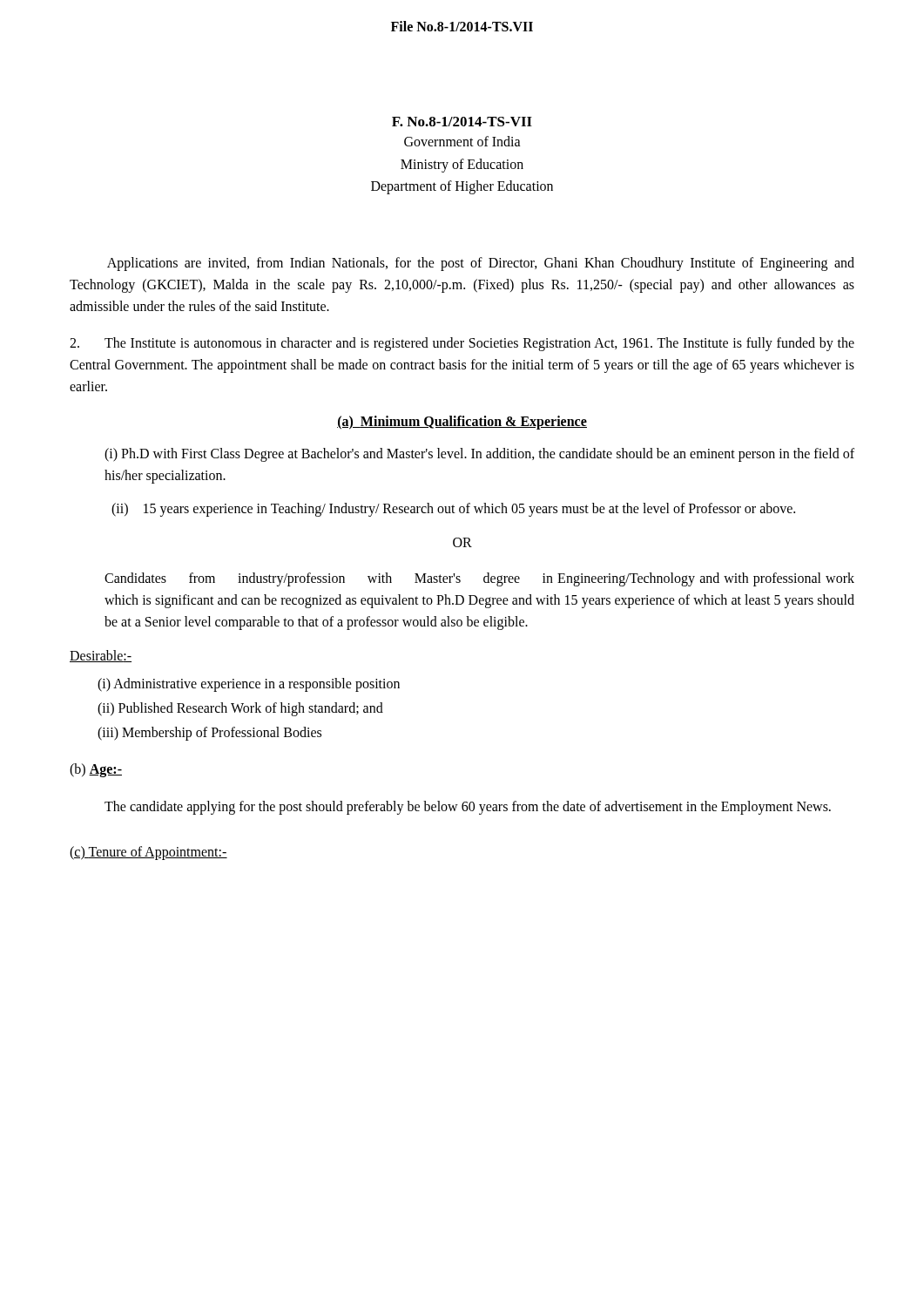
Task: Find the block on this page that starts "The Institute is autonomous in character"
Action: [462, 365]
